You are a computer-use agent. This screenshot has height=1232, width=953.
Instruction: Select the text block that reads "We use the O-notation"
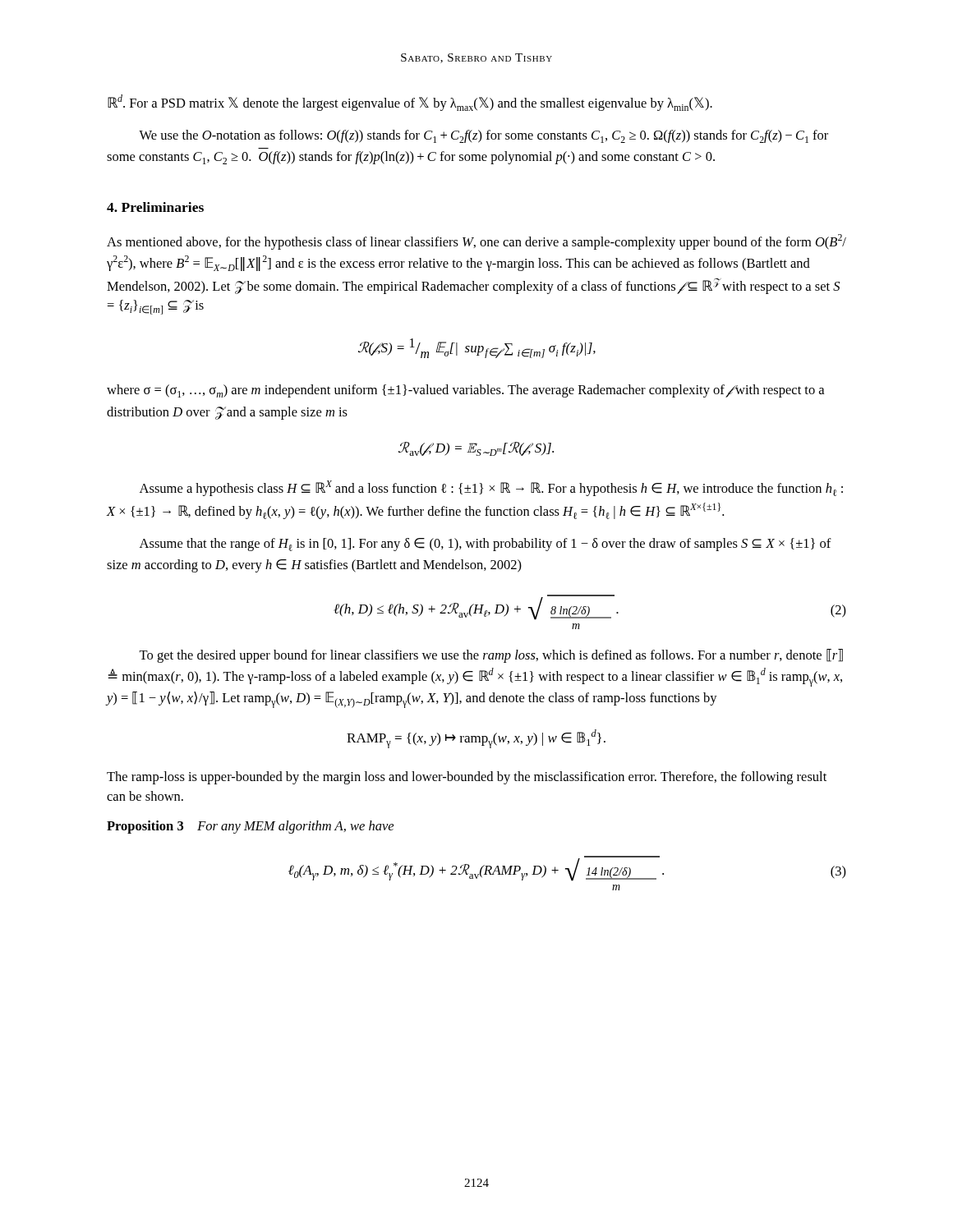pos(468,147)
